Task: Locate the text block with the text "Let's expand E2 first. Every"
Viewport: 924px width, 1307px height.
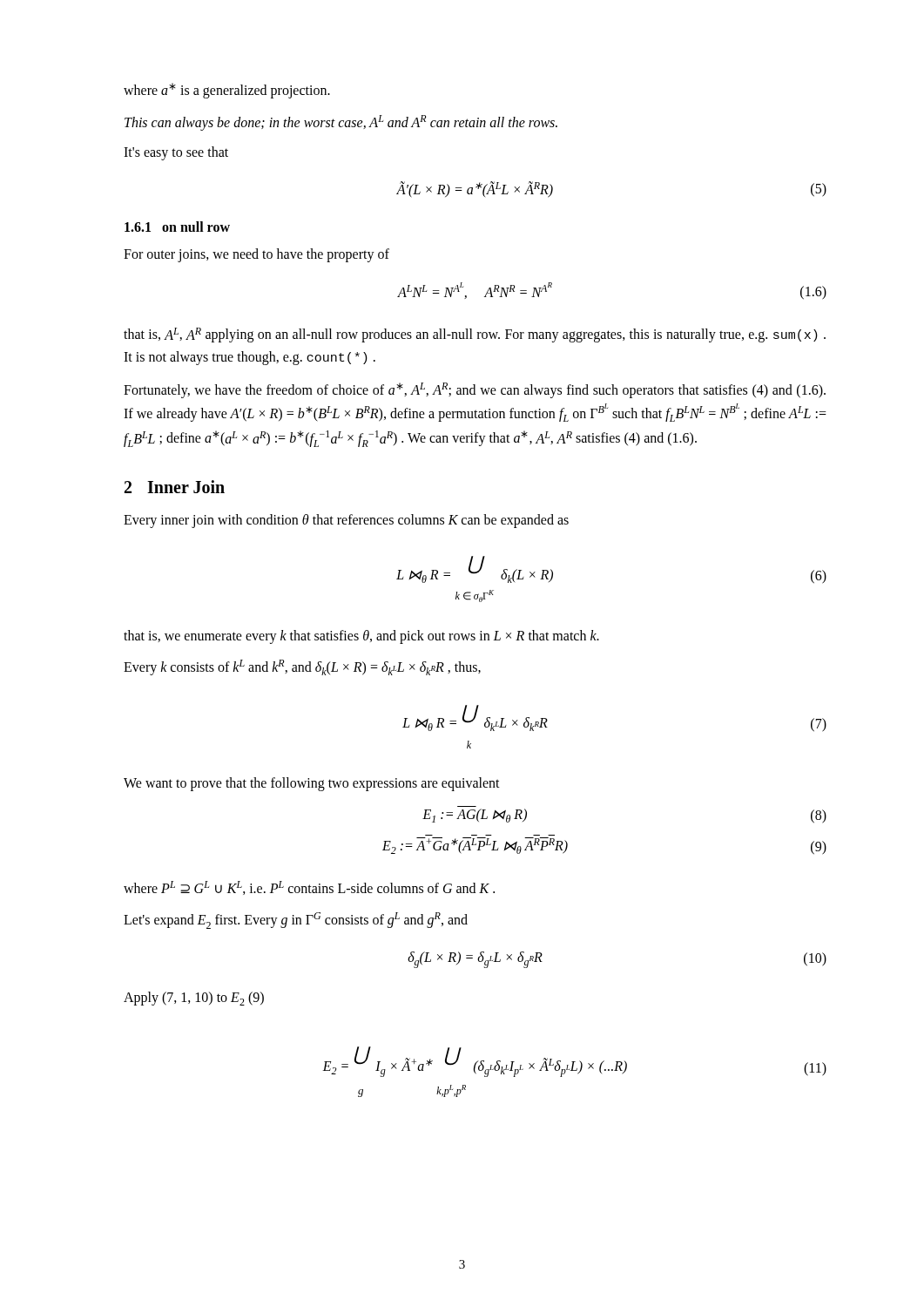Action: click(x=475, y=920)
